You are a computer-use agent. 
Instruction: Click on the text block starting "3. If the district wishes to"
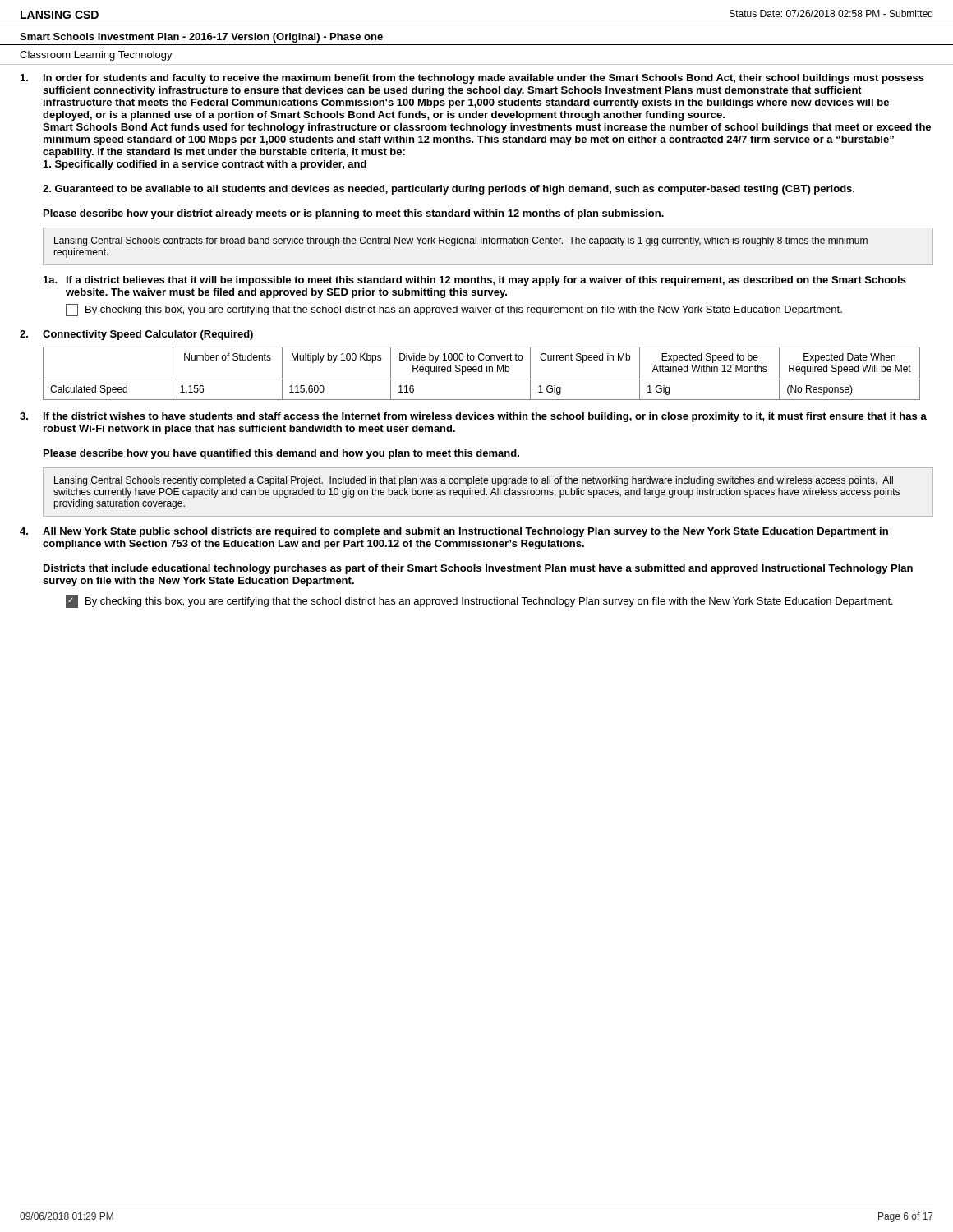pos(473,417)
